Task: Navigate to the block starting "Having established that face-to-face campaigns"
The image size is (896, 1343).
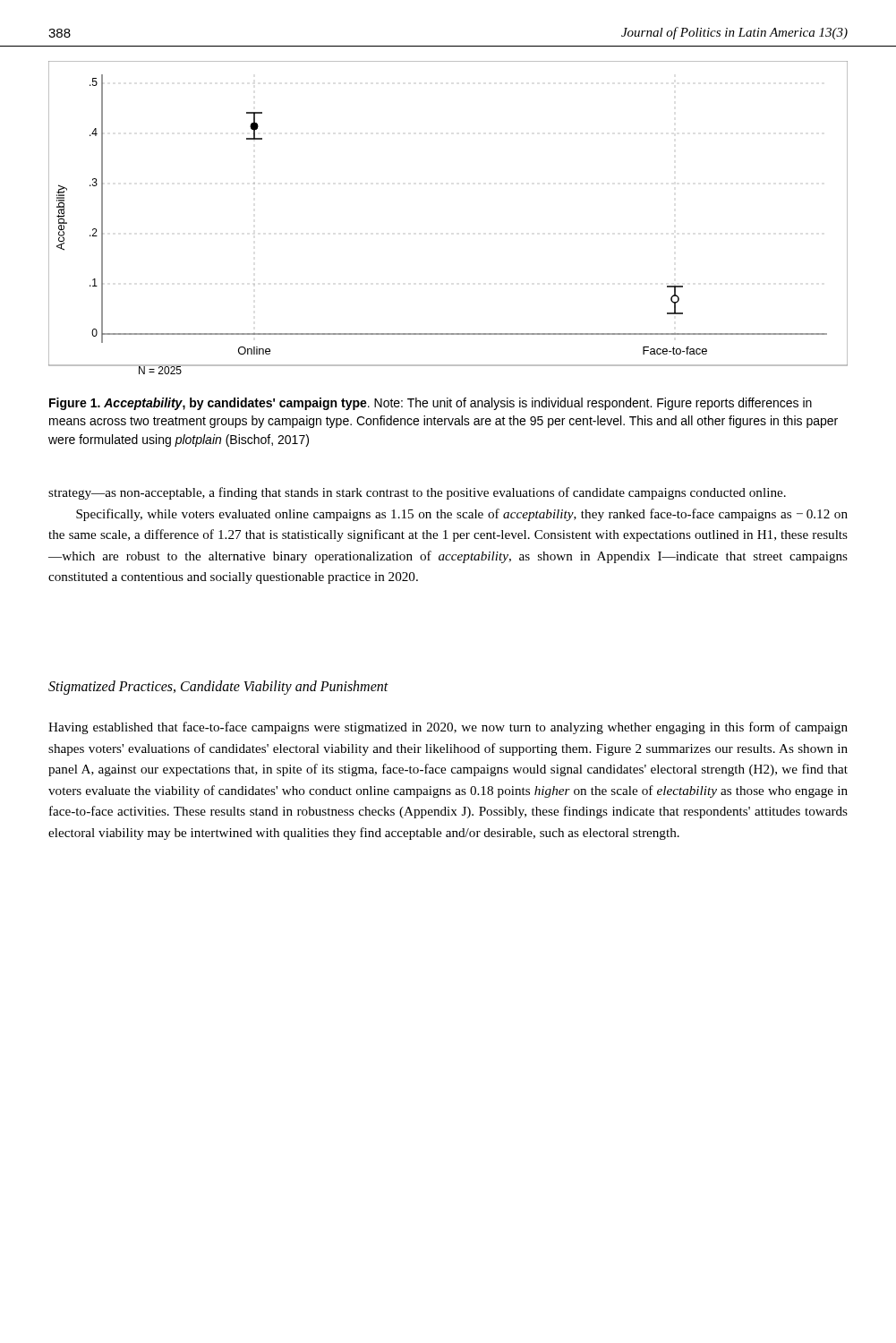Action: pos(448,780)
